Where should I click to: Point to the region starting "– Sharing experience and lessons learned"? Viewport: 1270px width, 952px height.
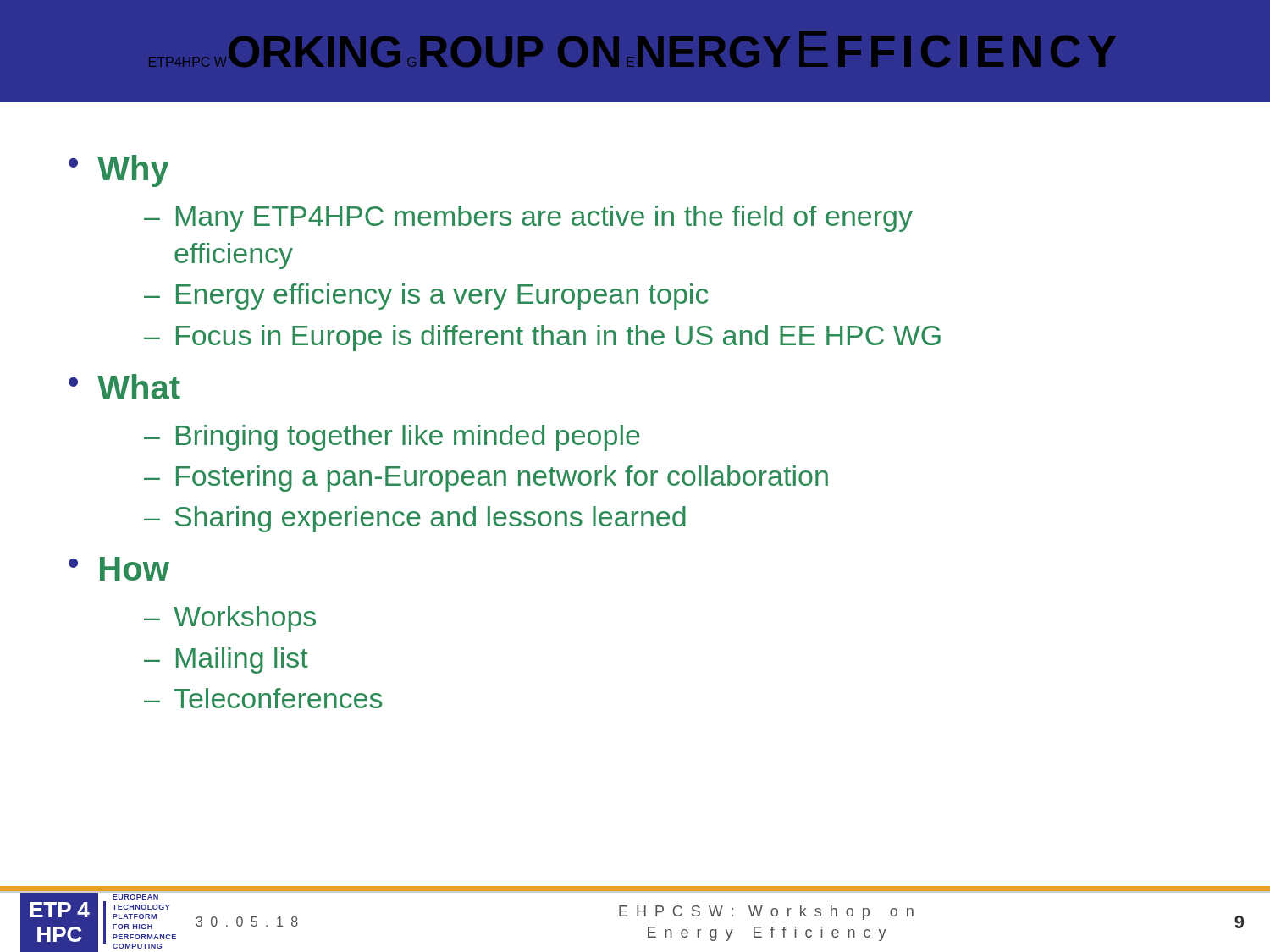point(416,516)
